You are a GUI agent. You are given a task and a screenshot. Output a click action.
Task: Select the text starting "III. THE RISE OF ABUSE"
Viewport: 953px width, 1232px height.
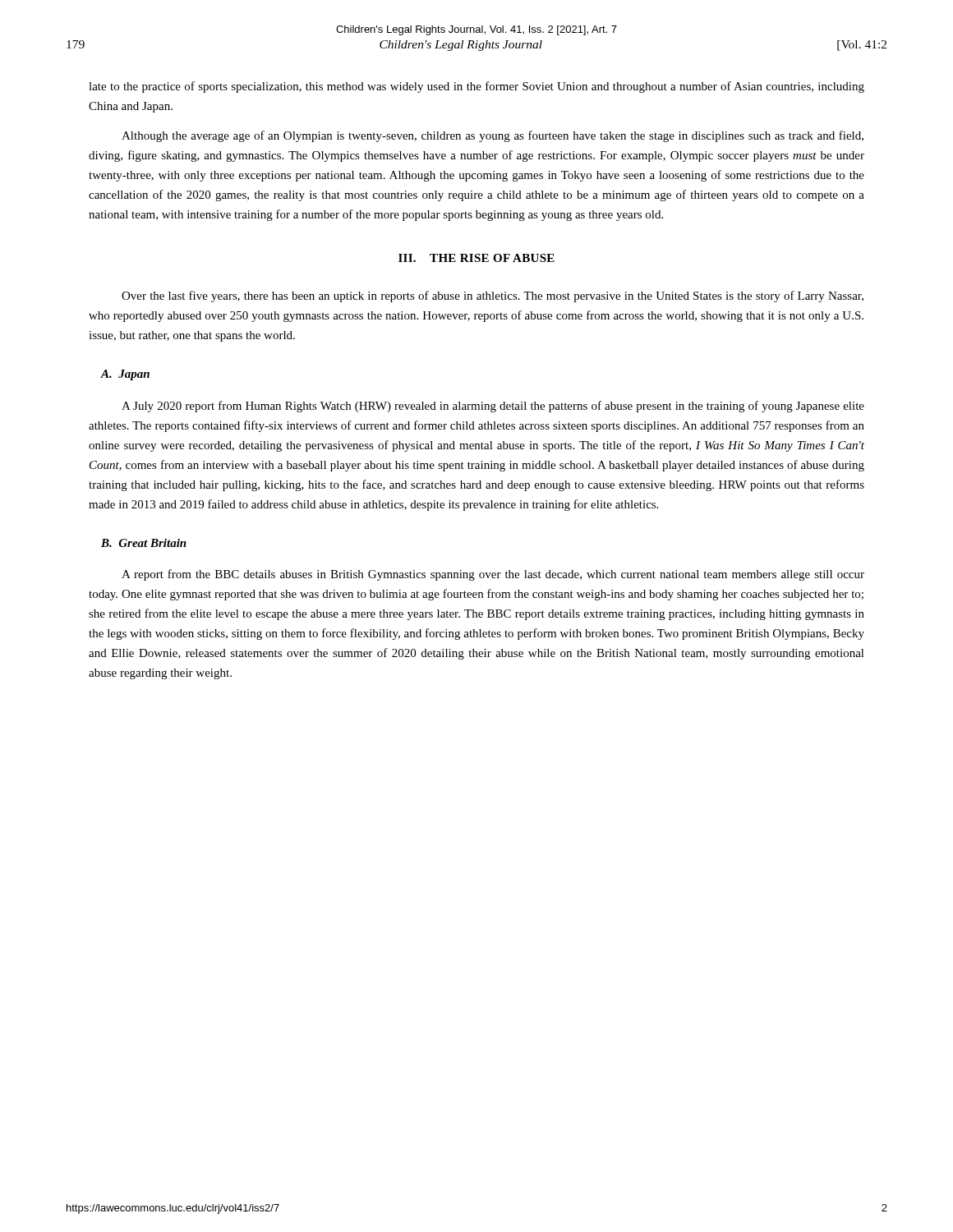[x=476, y=258]
